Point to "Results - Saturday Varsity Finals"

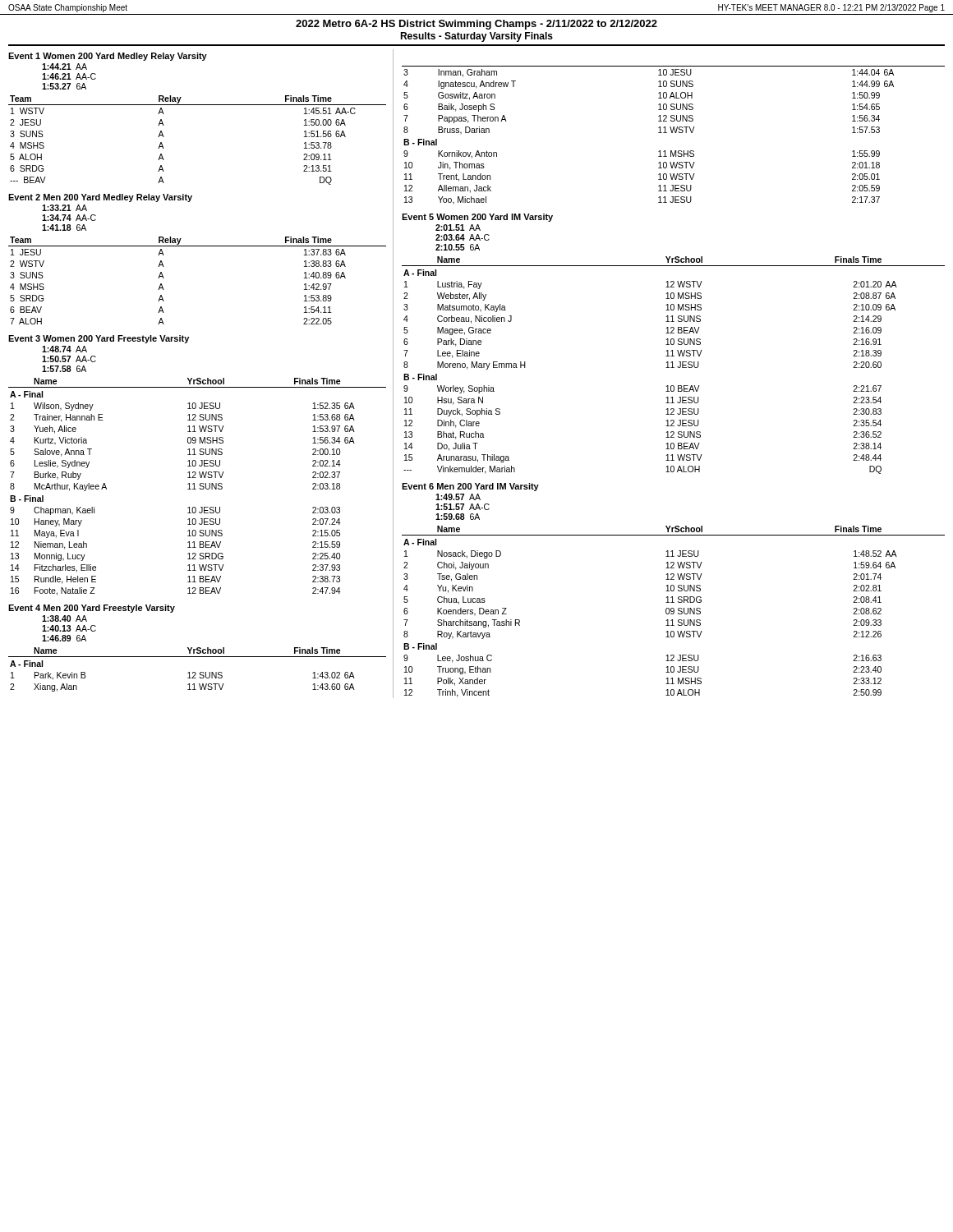pyautogui.click(x=476, y=36)
